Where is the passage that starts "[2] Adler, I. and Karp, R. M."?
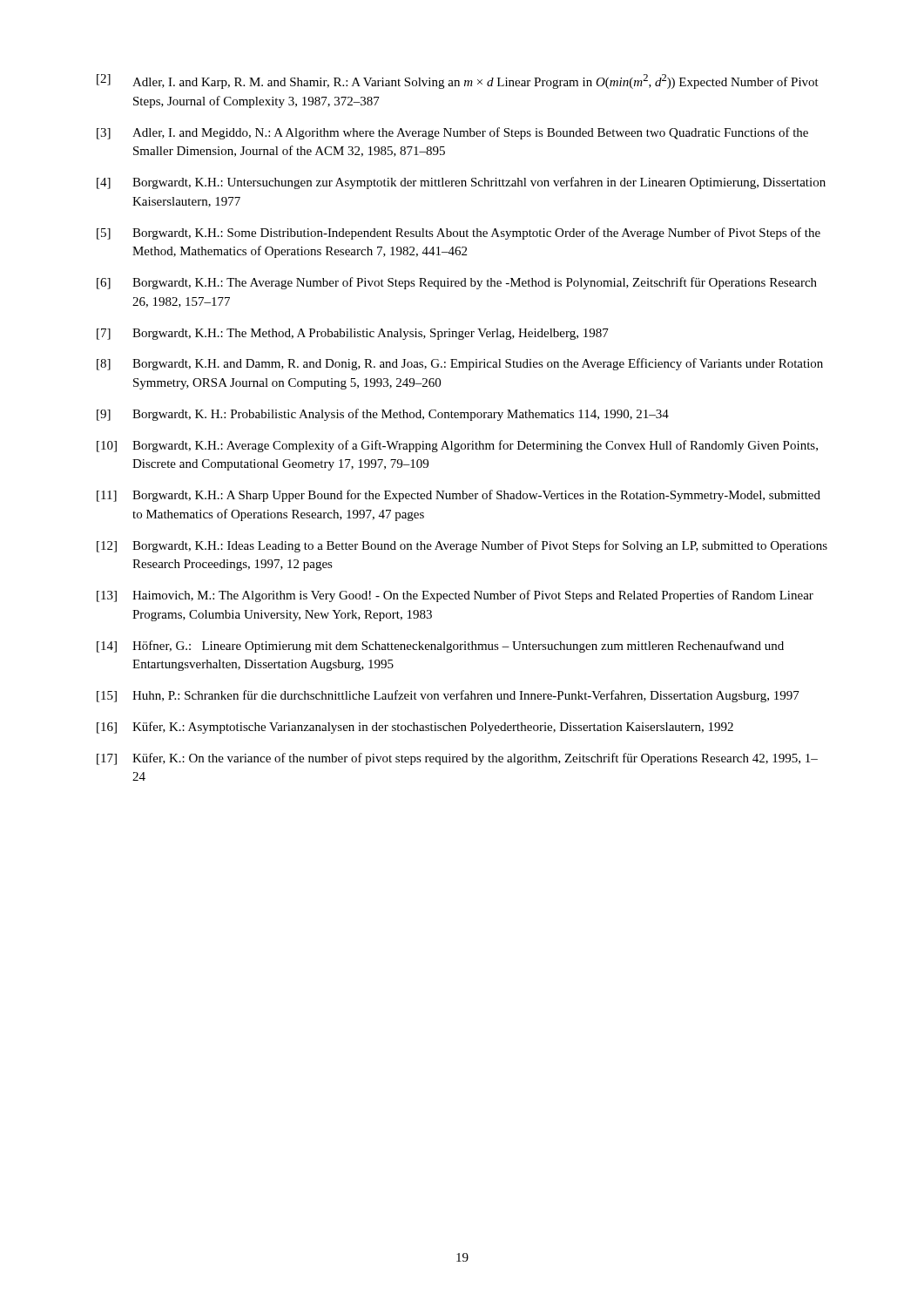 point(462,90)
